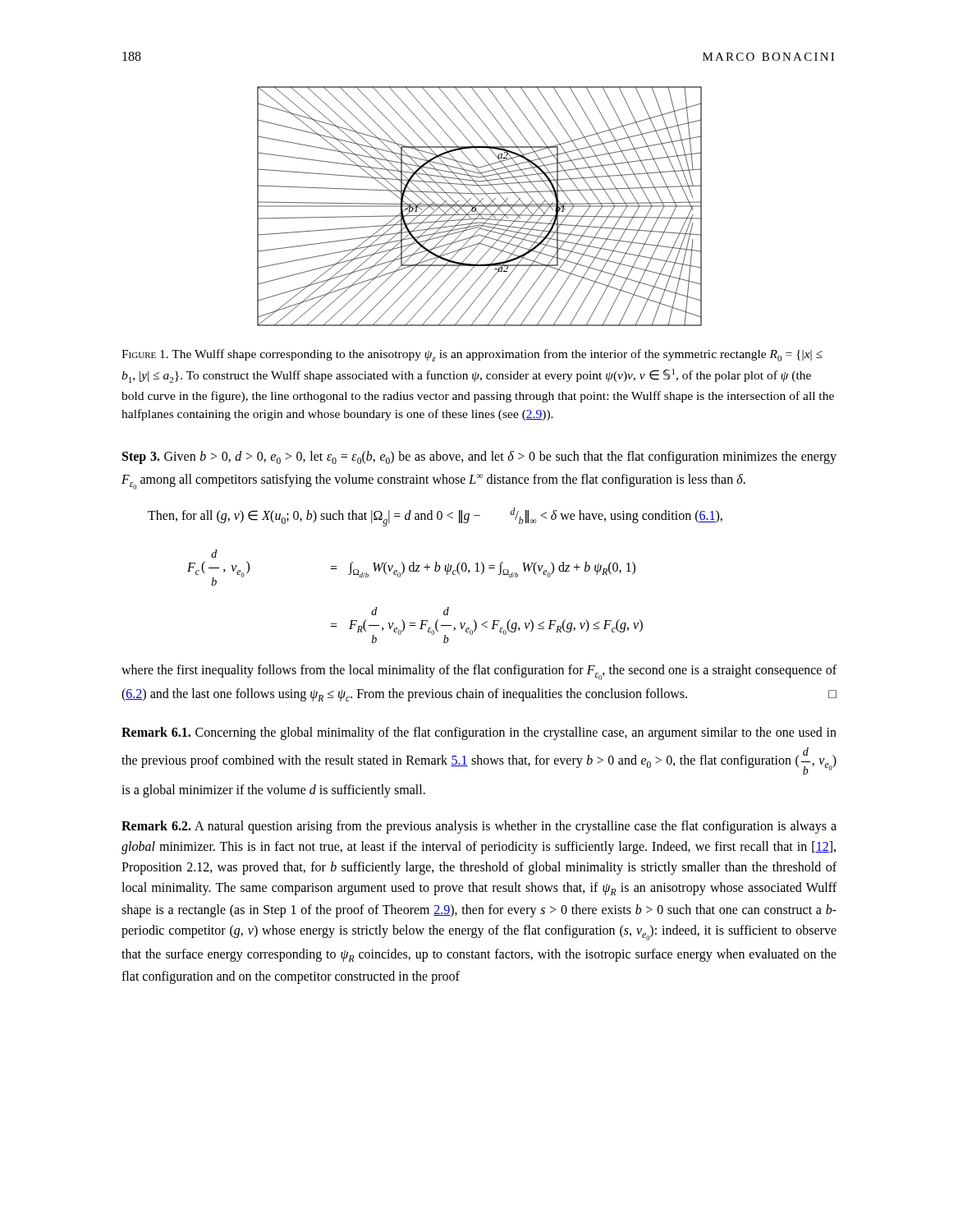Screen dimensions: 1232x958
Task: Find the block on this page that starts "Remark 6.1. Concerning the"
Action: 479,761
